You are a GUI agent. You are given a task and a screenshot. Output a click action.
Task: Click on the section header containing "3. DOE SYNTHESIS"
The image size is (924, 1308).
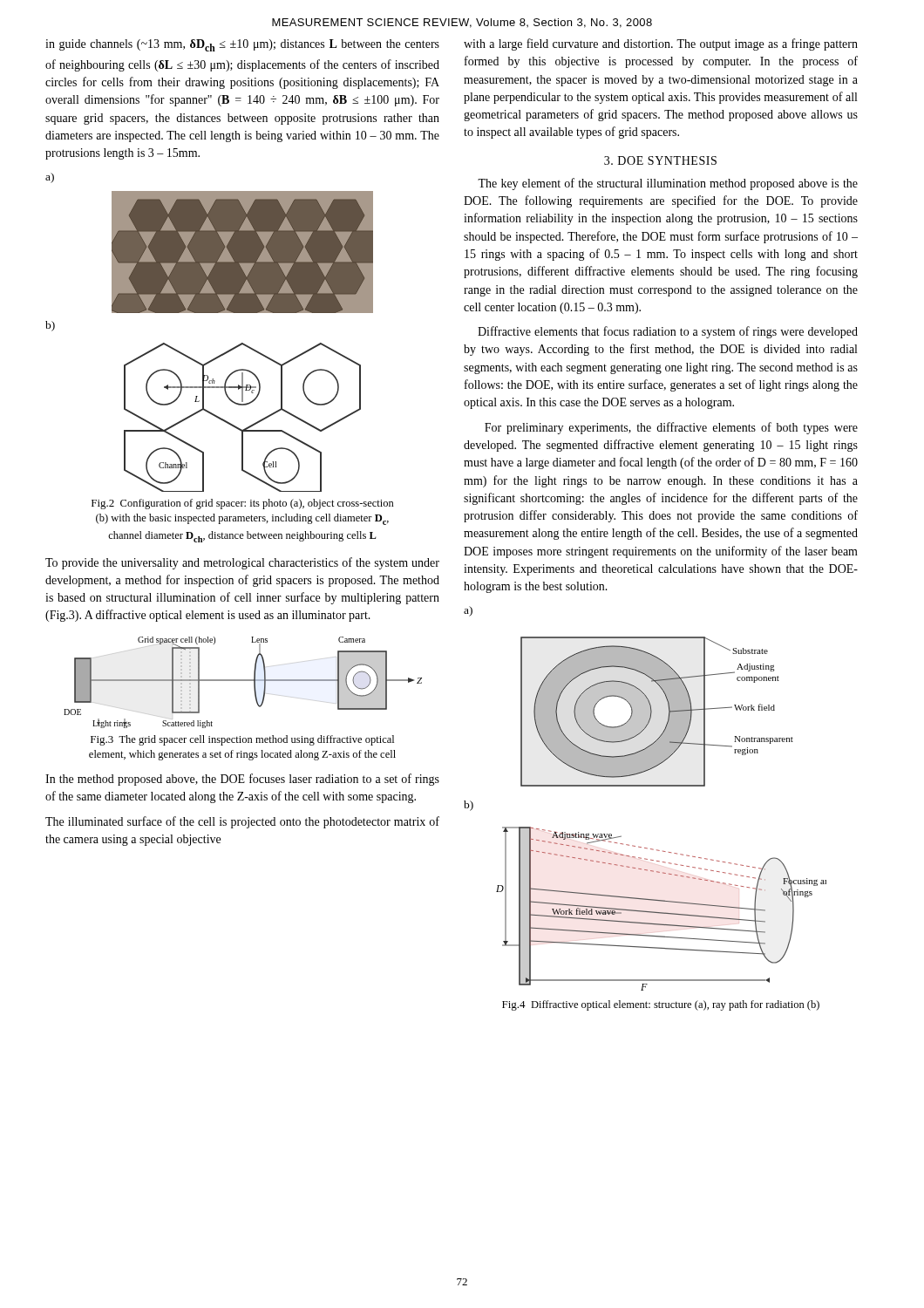[661, 161]
